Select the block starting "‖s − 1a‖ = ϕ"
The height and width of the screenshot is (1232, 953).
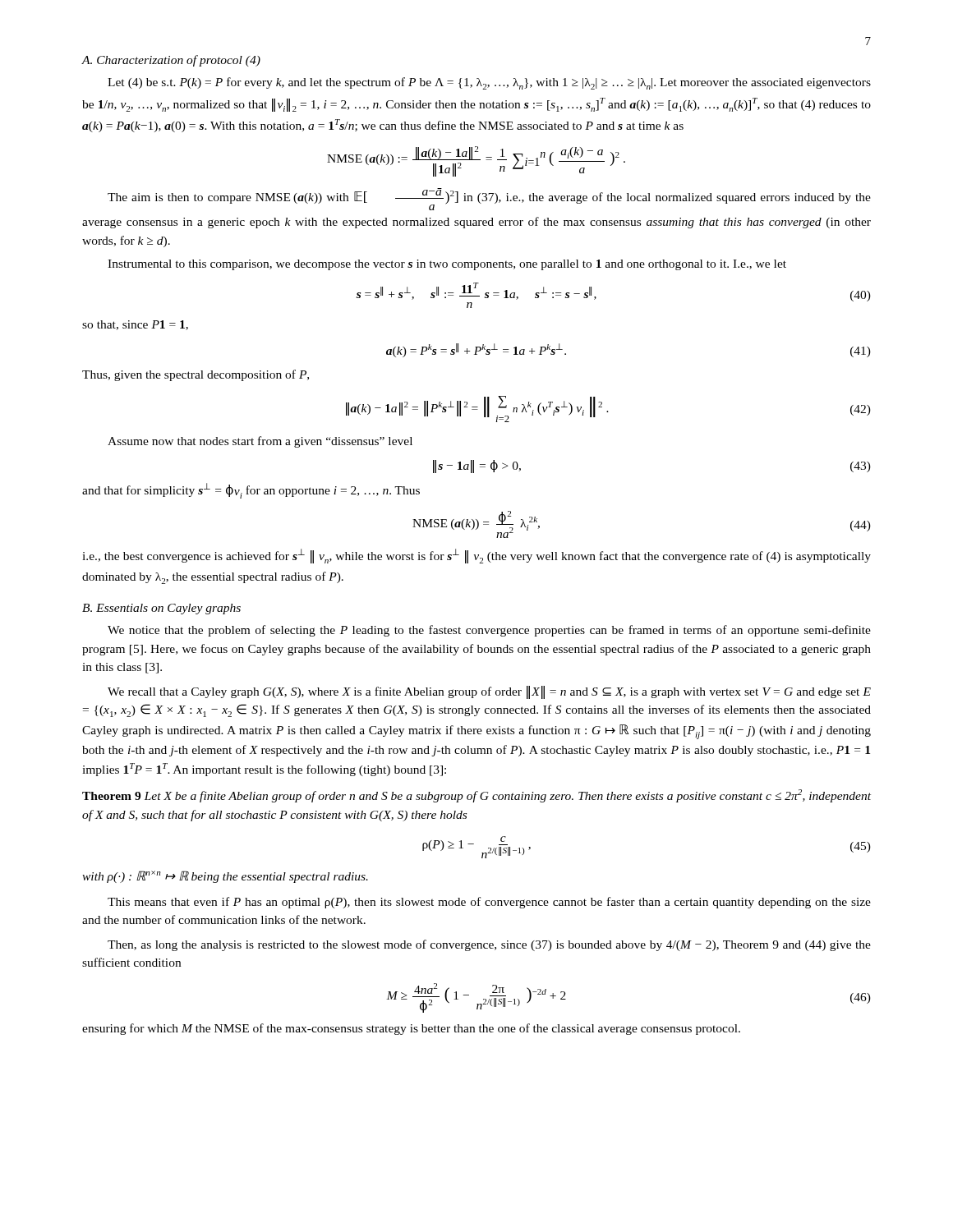point(472,466)
